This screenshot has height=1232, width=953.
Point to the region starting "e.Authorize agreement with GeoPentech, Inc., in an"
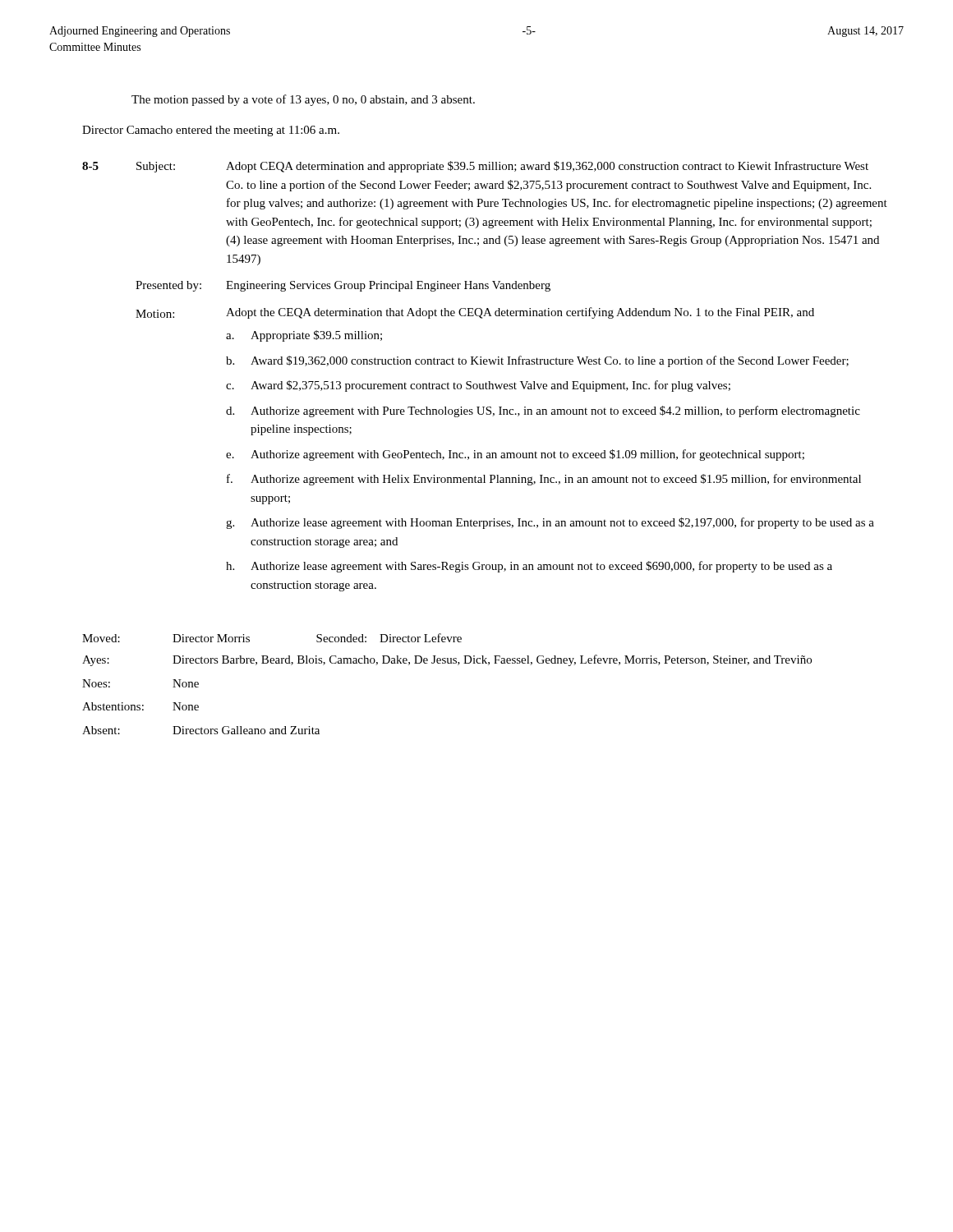click(557, 454)
